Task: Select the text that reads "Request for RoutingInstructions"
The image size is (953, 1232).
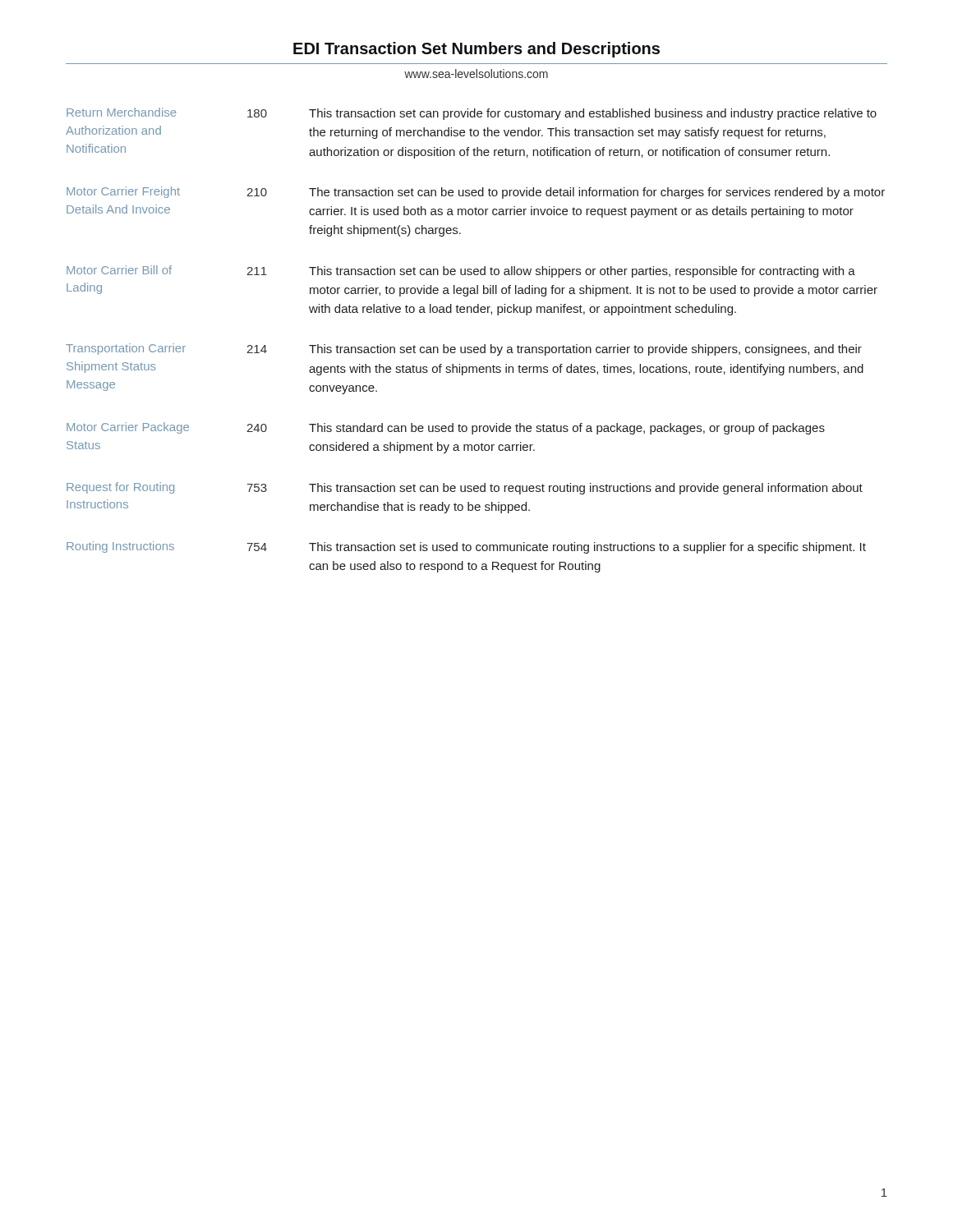Action: (x=121, y=495)
